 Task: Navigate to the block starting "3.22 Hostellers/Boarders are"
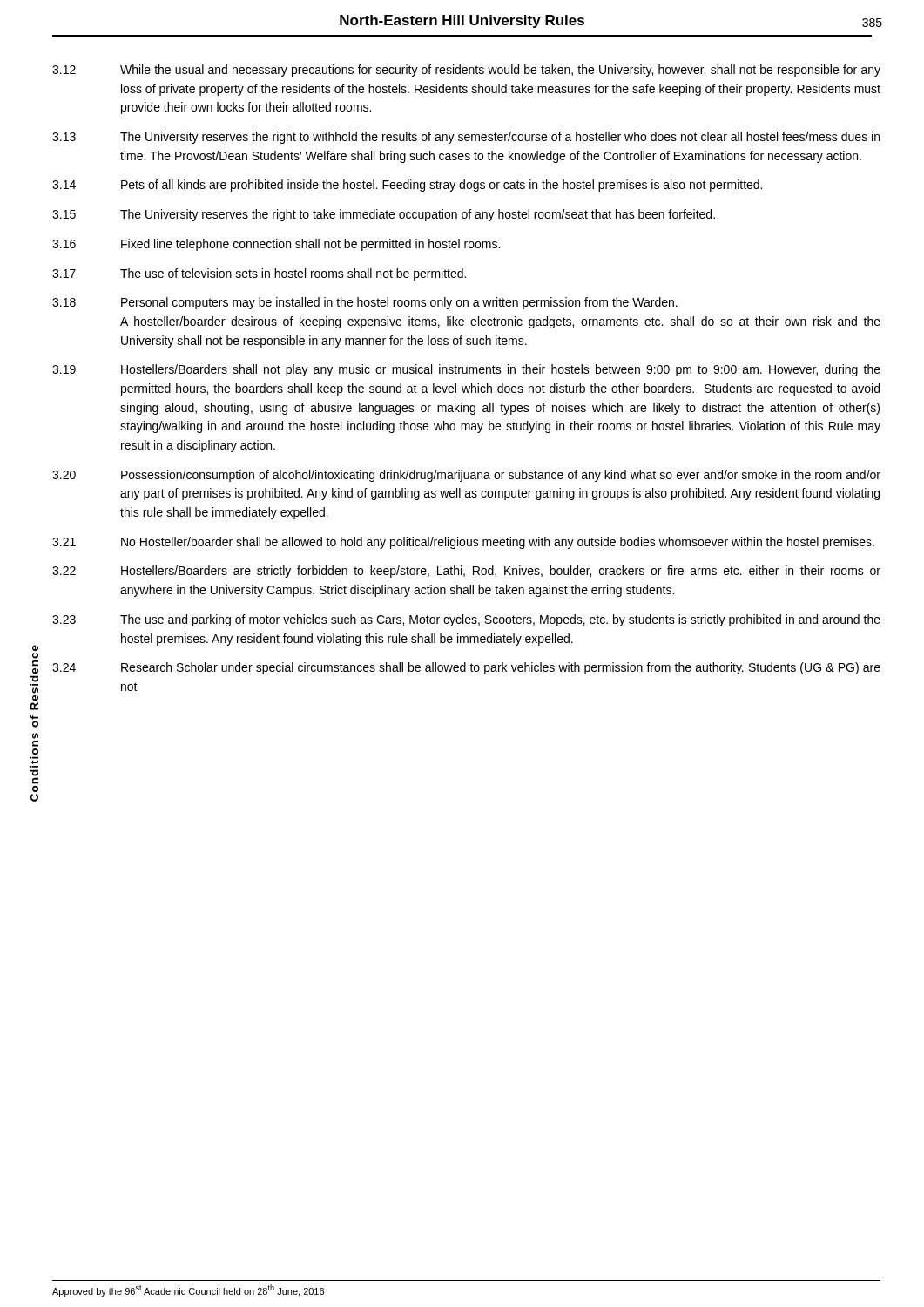tap(466, 581)
